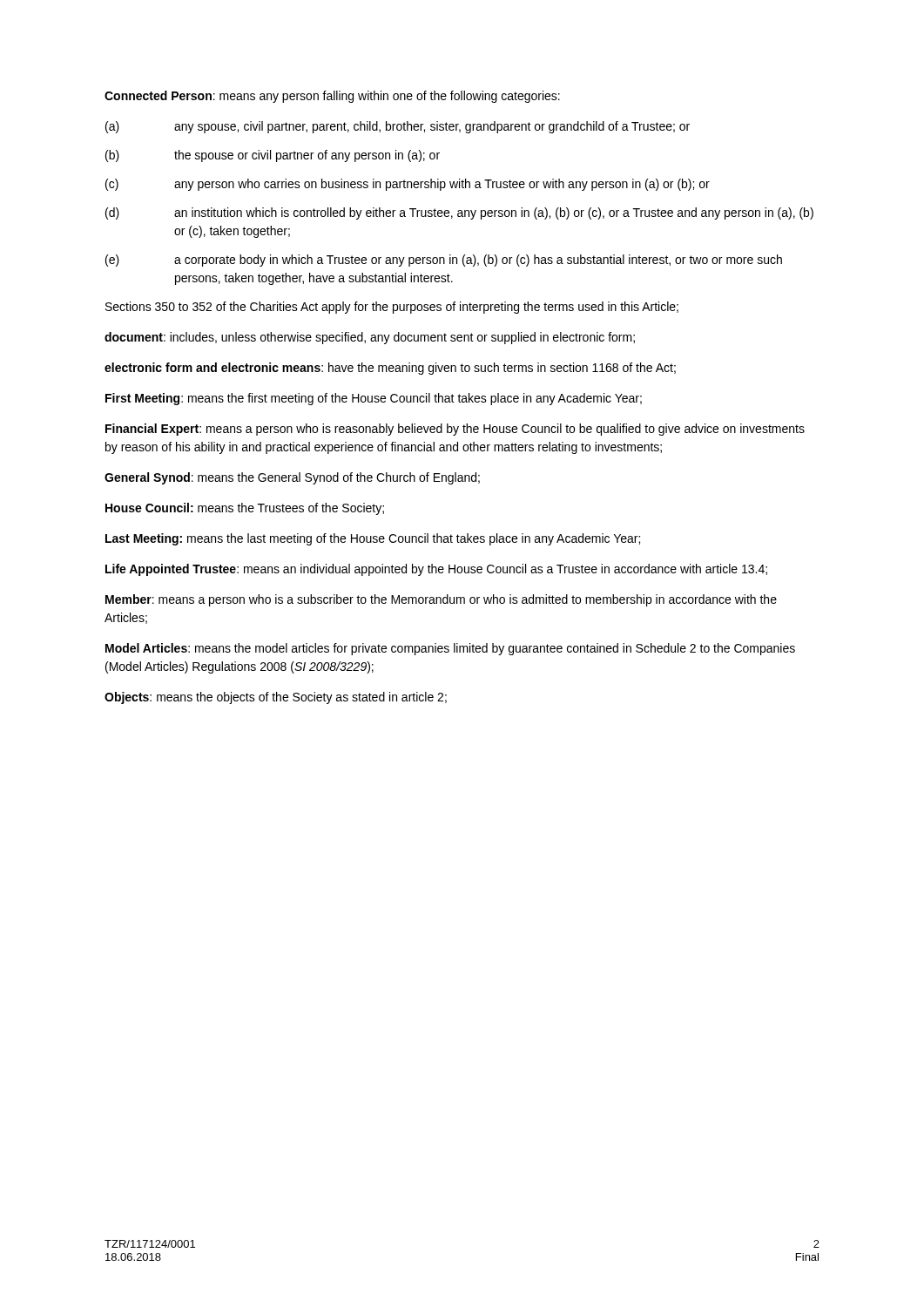Viewport: 924px width, 1307px height.
Task: Find the list item that says "(c) any person who carries on business"
Action: point(462,184)
